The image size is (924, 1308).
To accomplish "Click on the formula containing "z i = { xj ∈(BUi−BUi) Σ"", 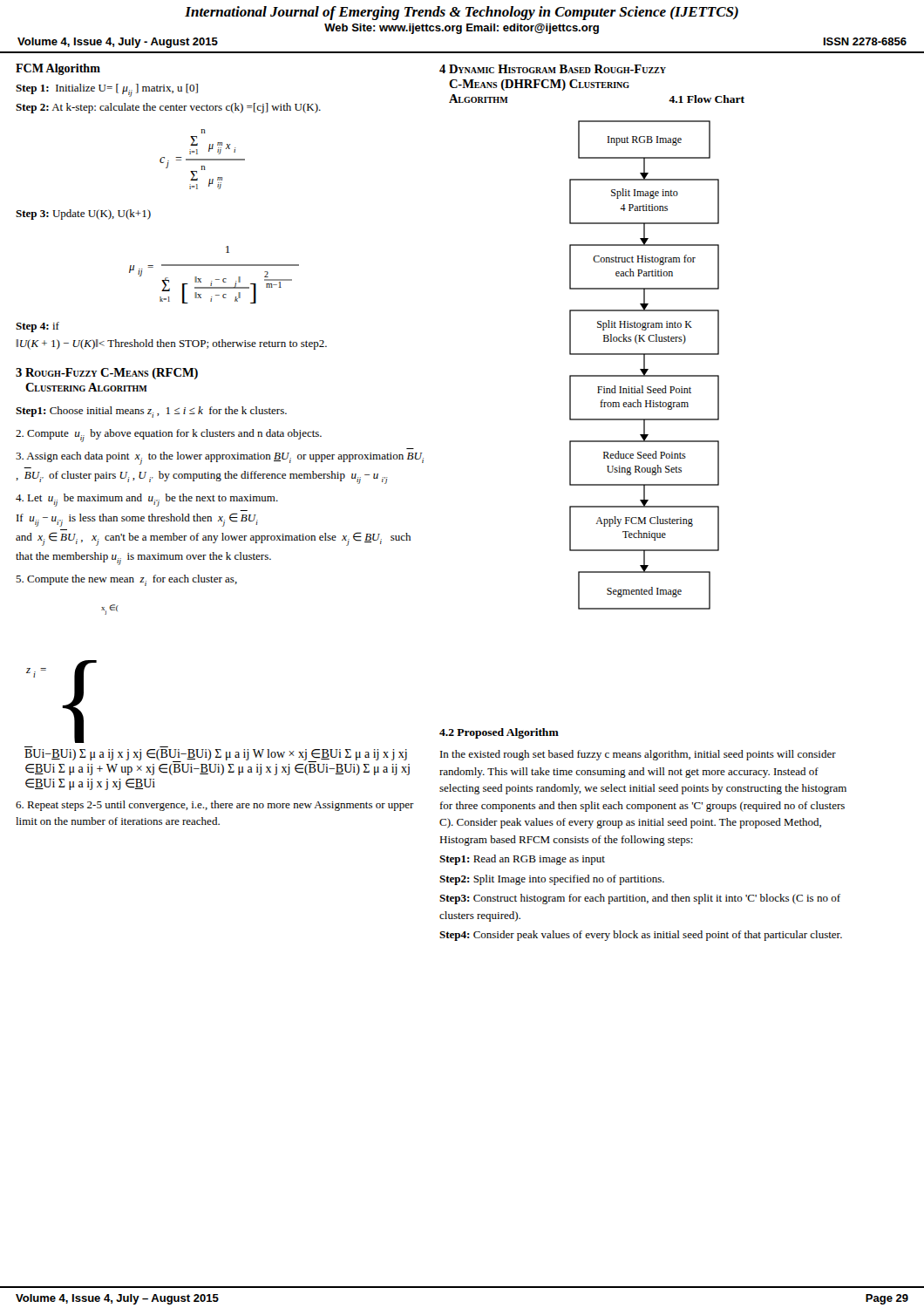I will (x=110, y=610).
